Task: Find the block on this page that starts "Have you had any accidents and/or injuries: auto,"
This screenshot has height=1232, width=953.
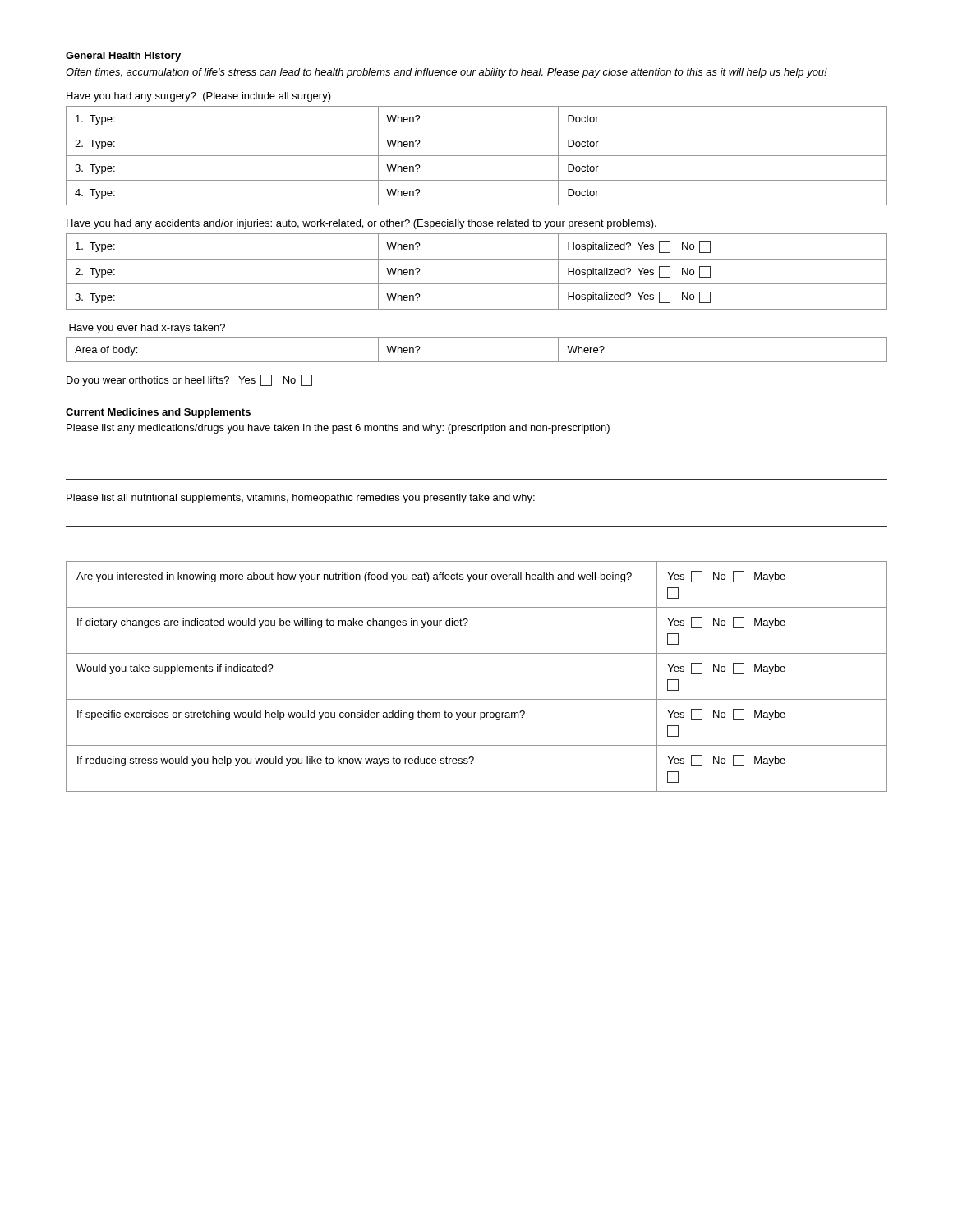Action: [361, 223]
